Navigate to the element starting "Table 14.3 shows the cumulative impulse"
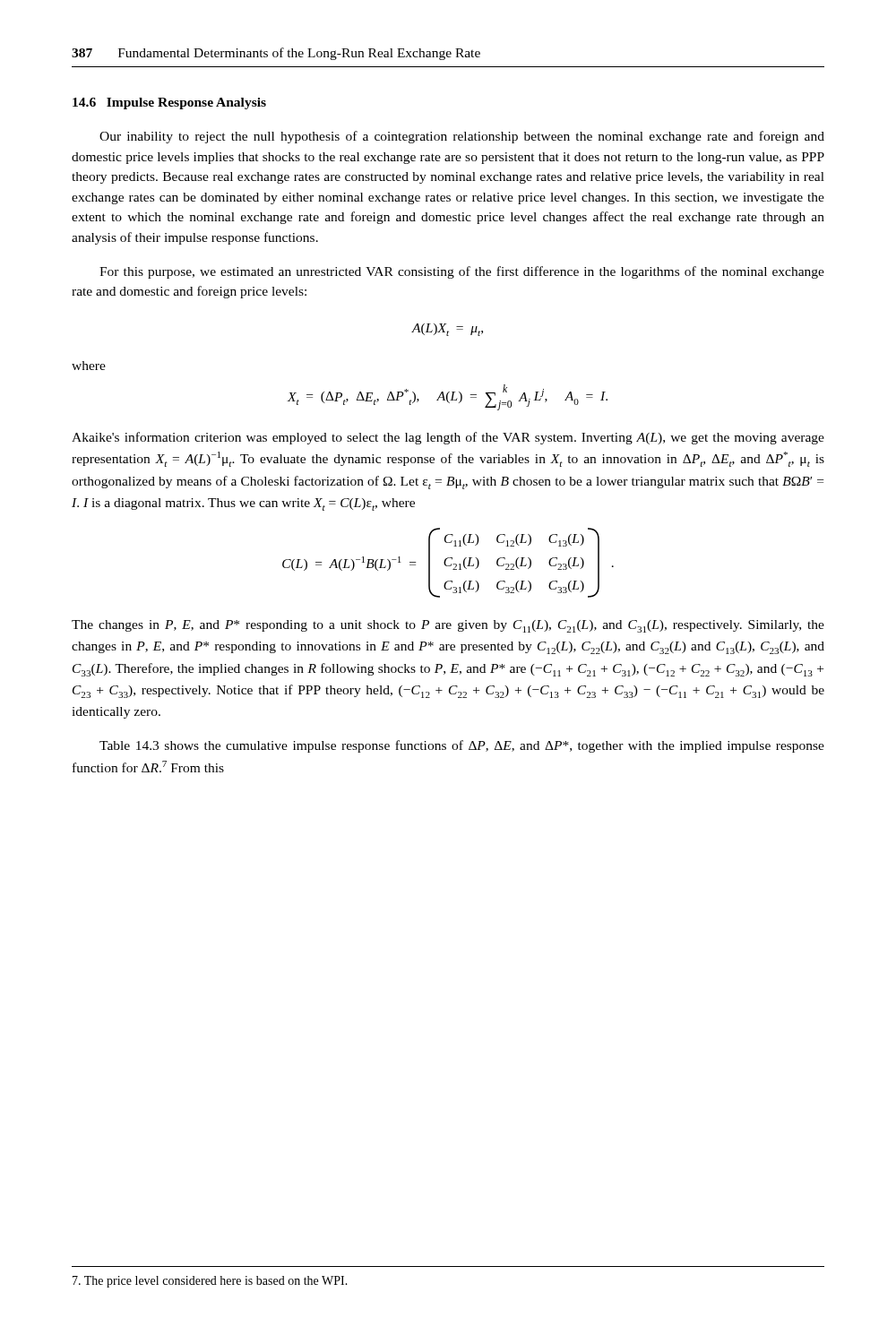 click(x=448, y=757)
